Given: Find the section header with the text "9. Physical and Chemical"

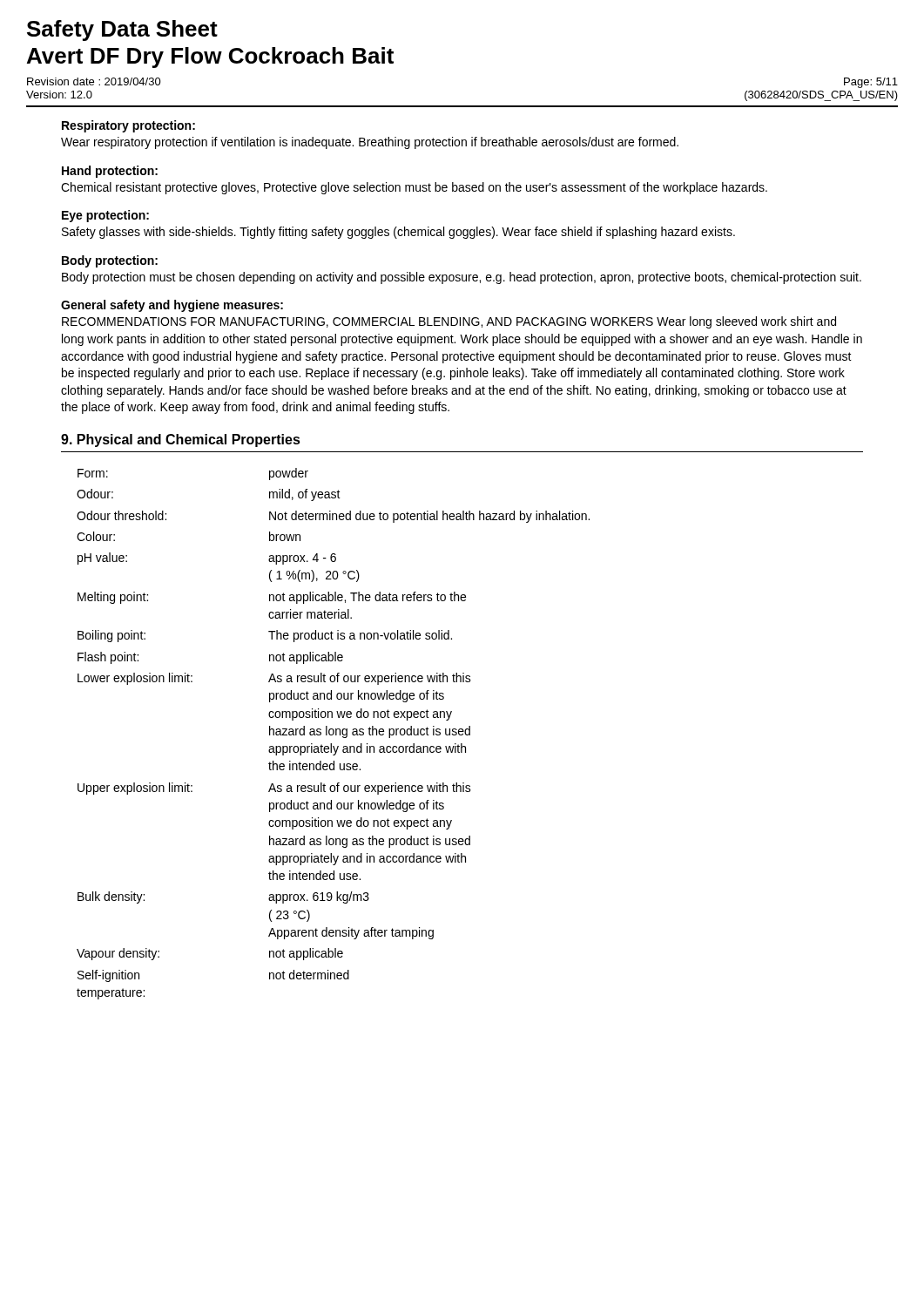Looking at the screenshot, I should tap(181, 440).
